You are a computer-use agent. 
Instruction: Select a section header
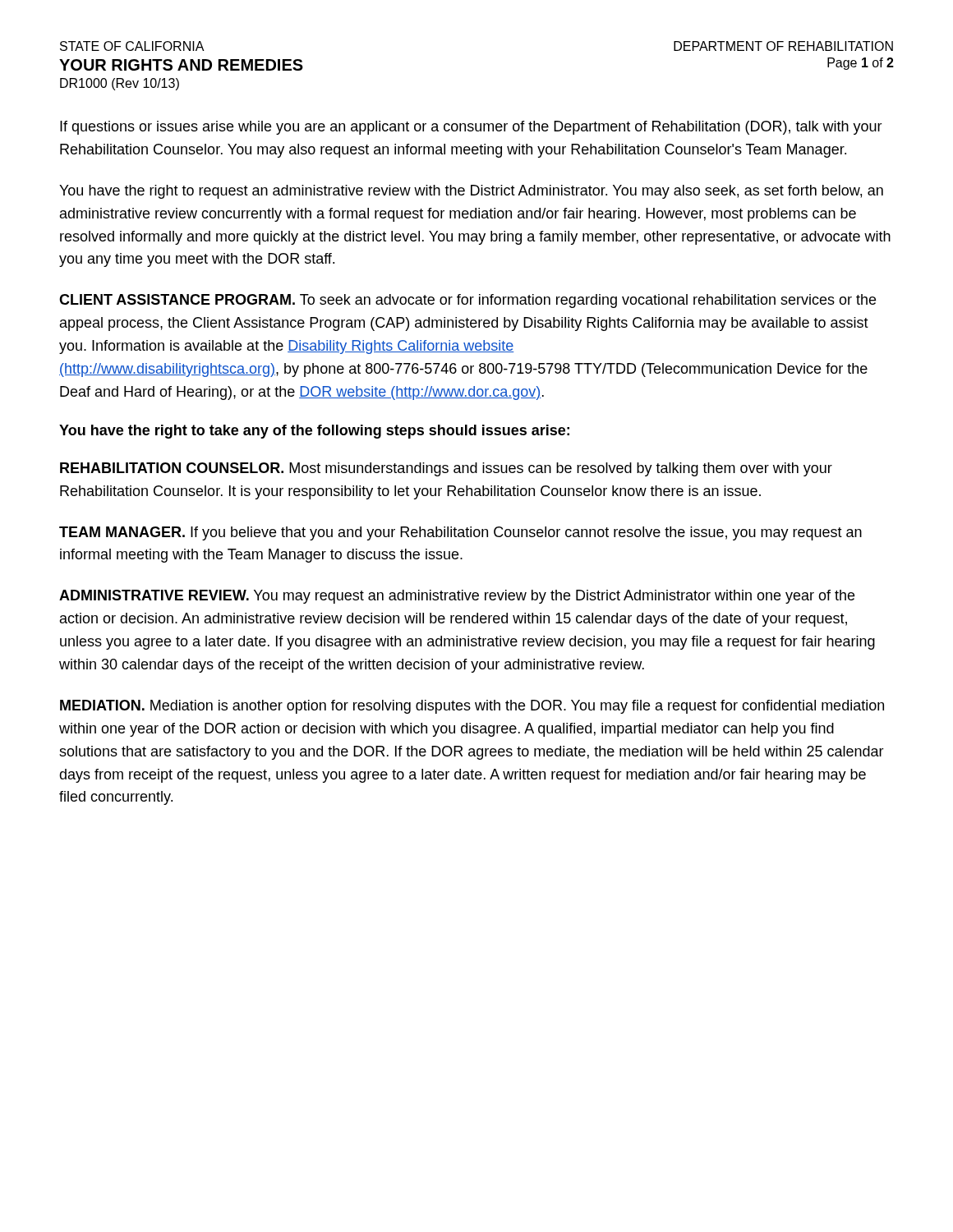tap(315, 430)
